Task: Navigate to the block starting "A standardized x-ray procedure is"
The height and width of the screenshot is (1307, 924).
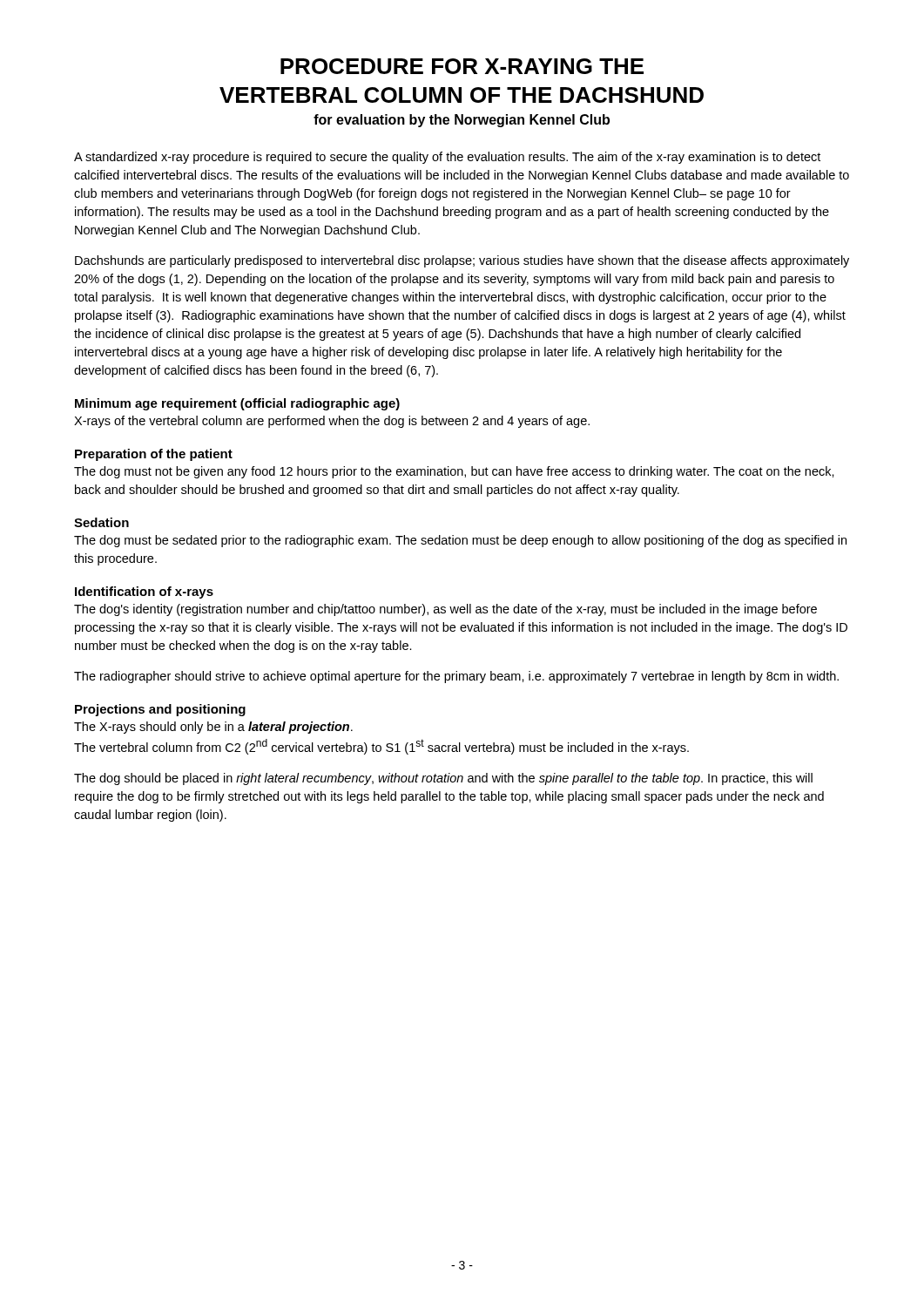Action: pyautogui.click(x=462, y=194)
